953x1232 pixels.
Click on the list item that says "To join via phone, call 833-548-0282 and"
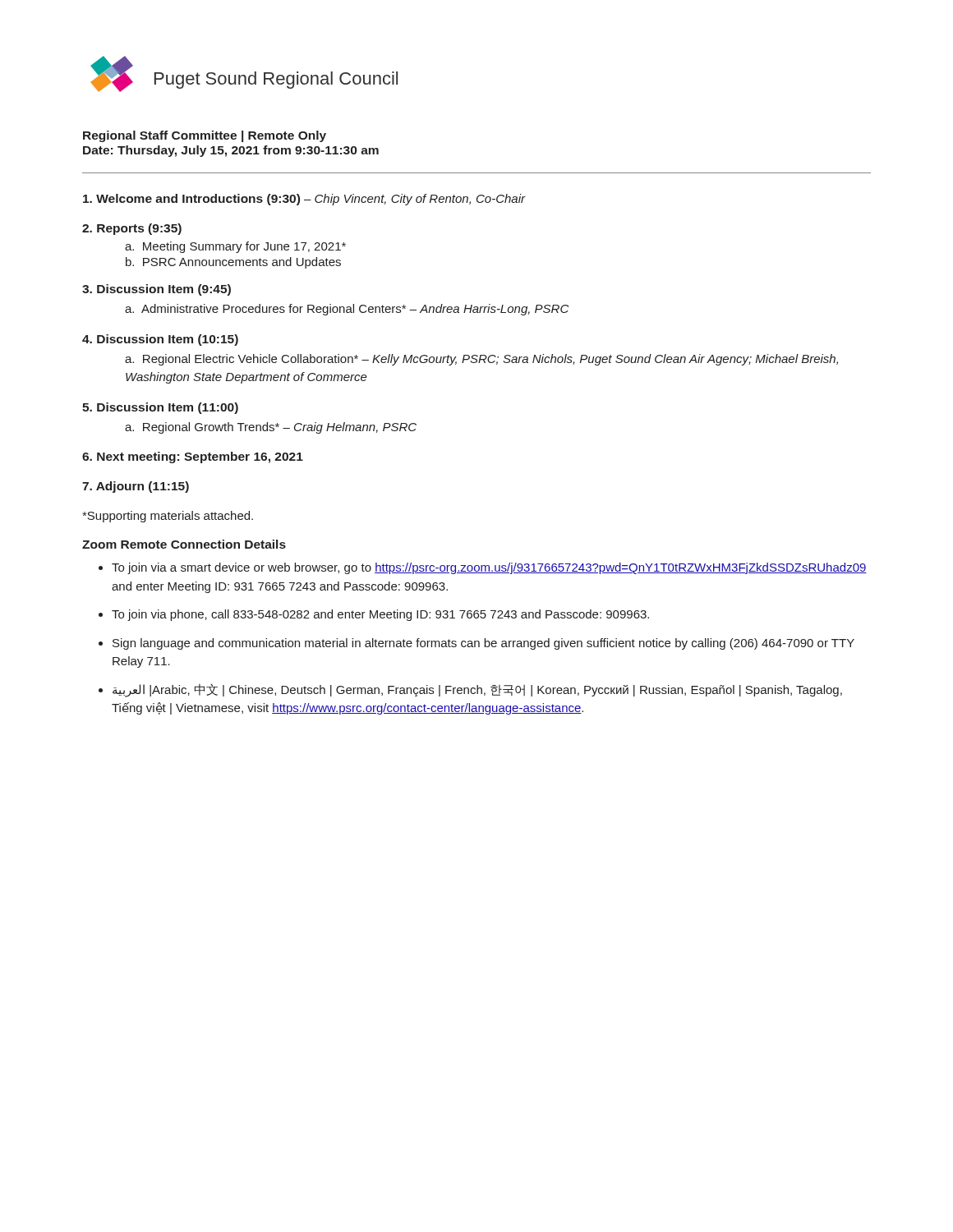[381, 614]
